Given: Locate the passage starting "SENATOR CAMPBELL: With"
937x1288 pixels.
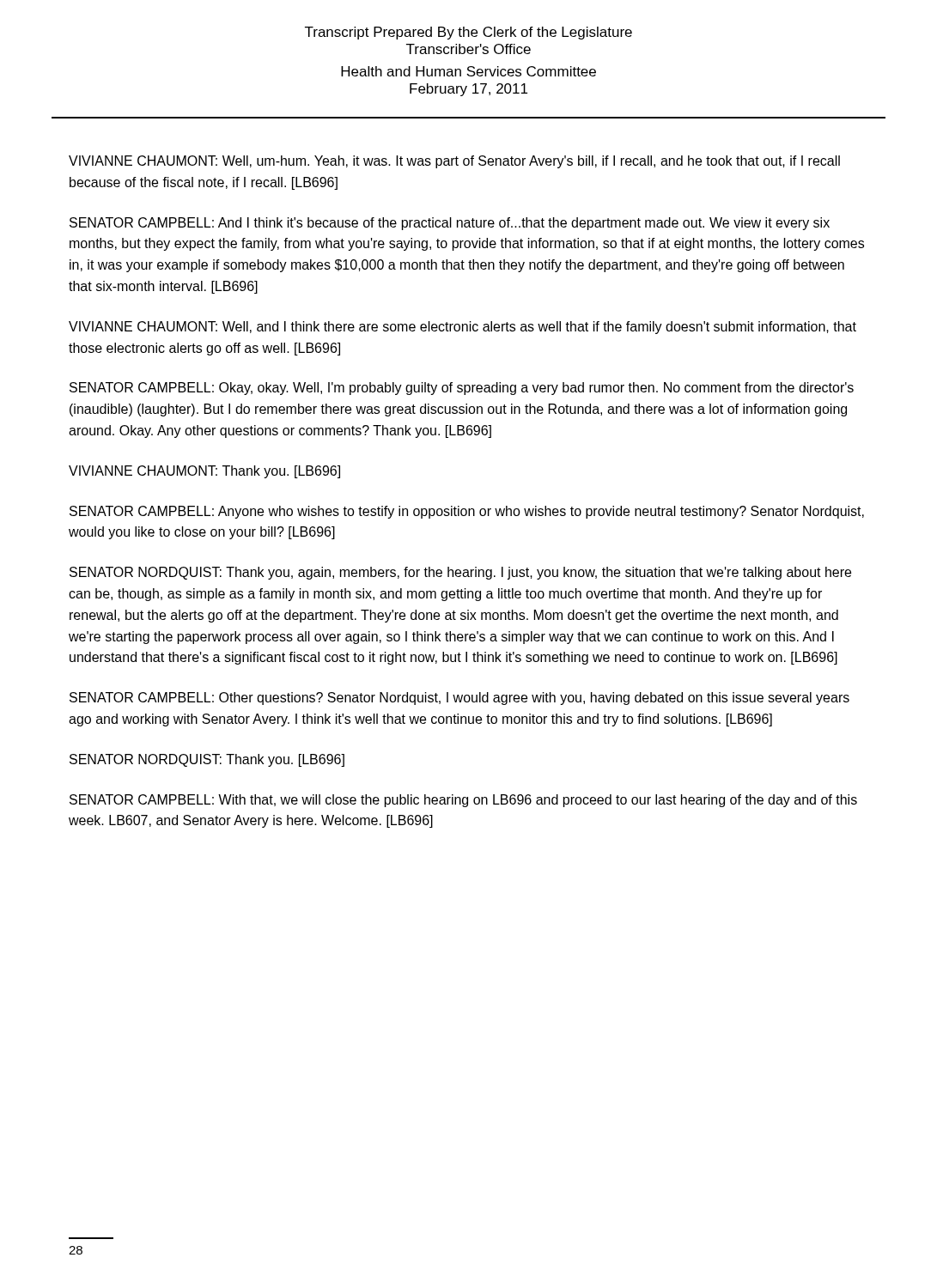Looking at the screenshot, I should 463,810.
